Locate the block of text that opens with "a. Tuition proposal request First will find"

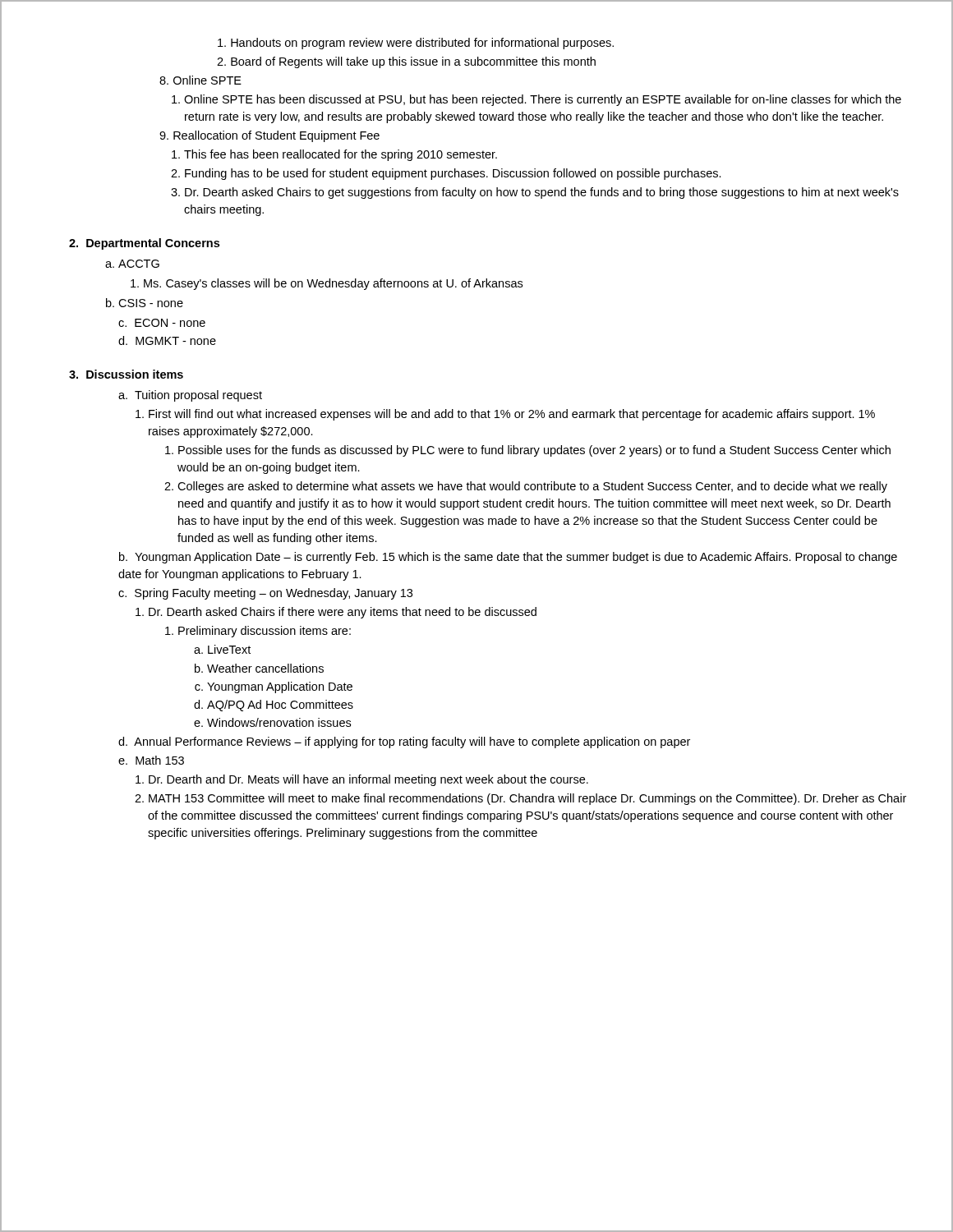[x=190, y=396]
